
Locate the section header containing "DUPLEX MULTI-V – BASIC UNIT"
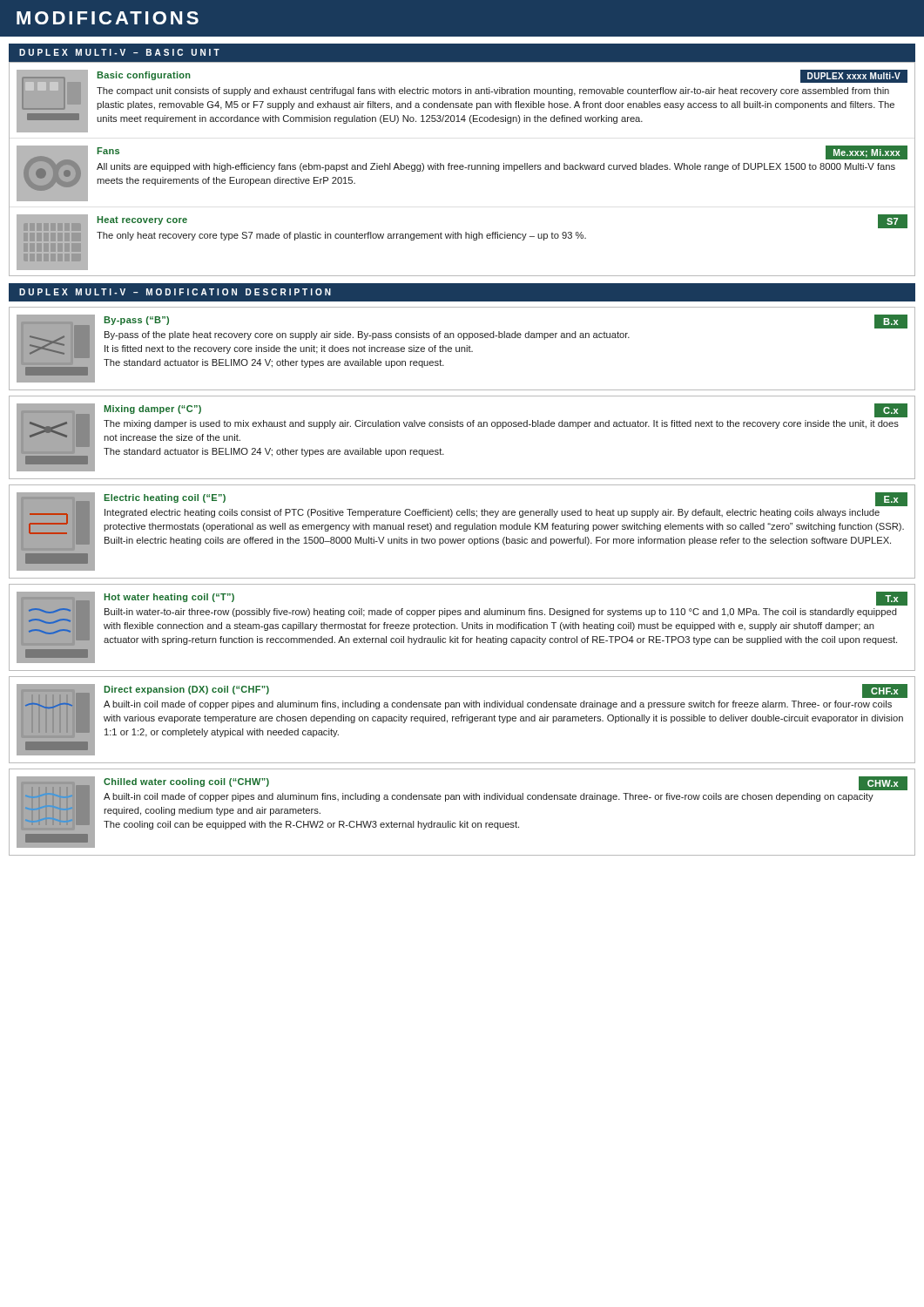click(120, 53)
